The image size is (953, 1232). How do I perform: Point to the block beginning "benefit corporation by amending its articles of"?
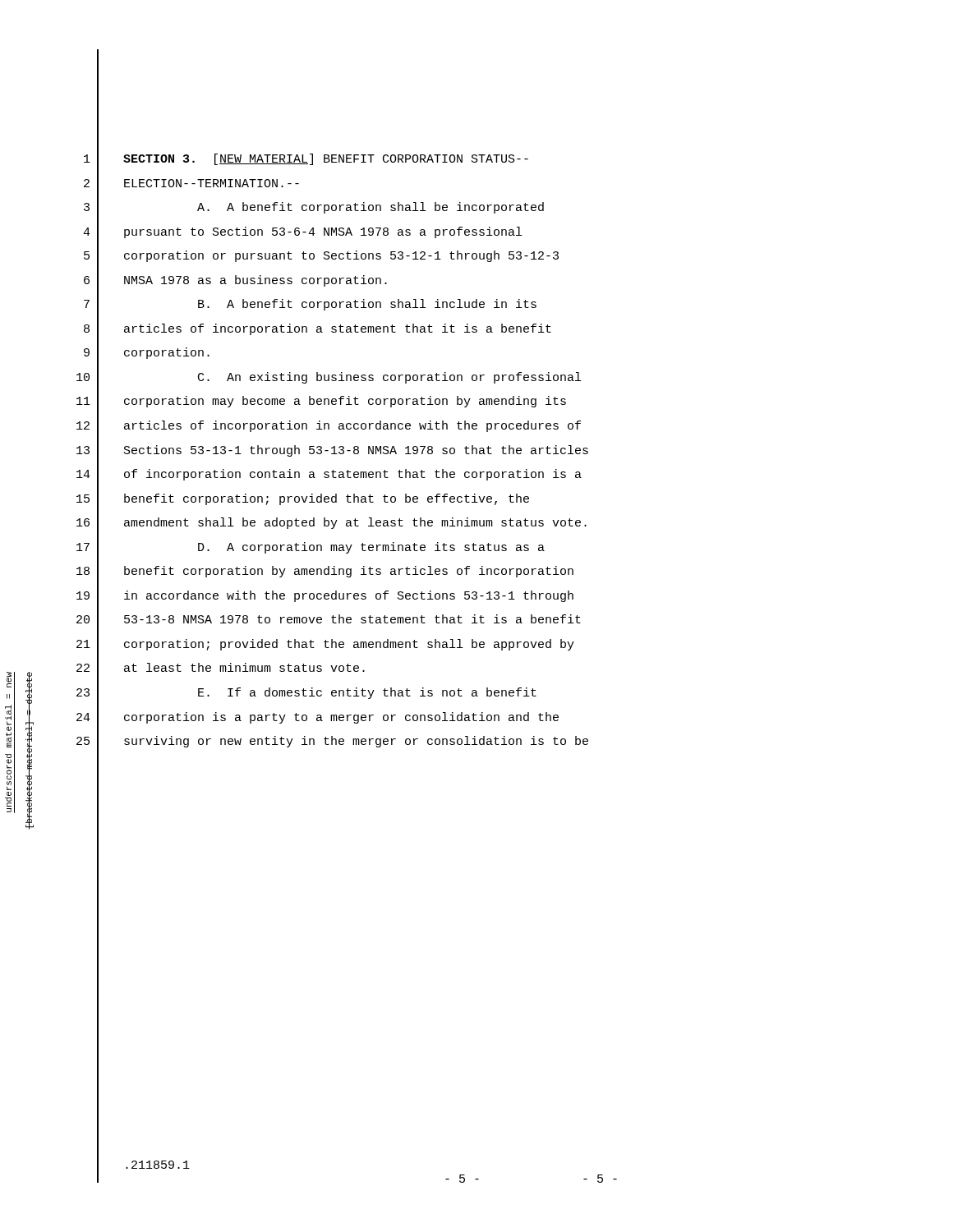pyautogui.click(x=493, y=573)
